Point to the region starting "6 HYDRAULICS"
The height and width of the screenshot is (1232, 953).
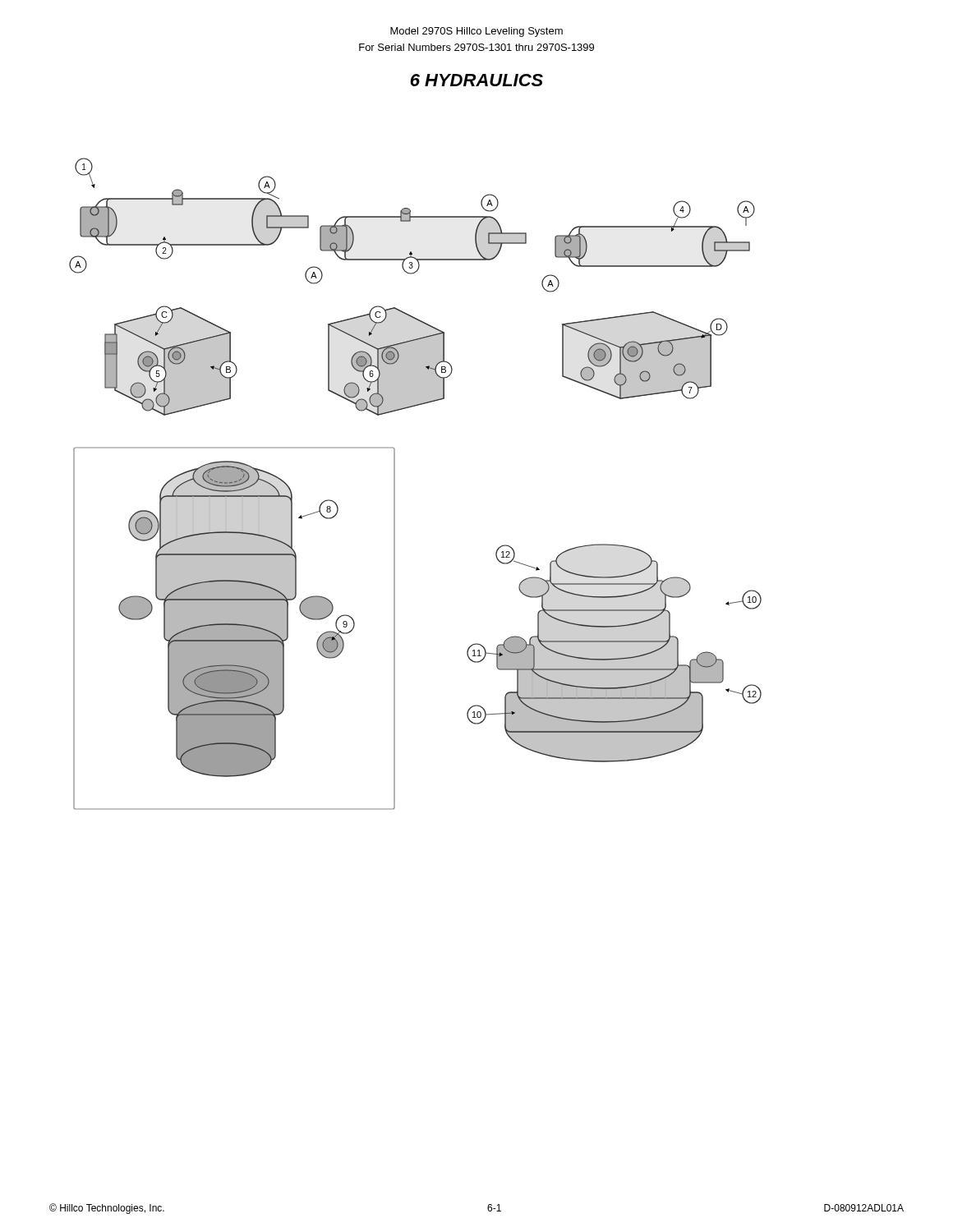[476, 80]
